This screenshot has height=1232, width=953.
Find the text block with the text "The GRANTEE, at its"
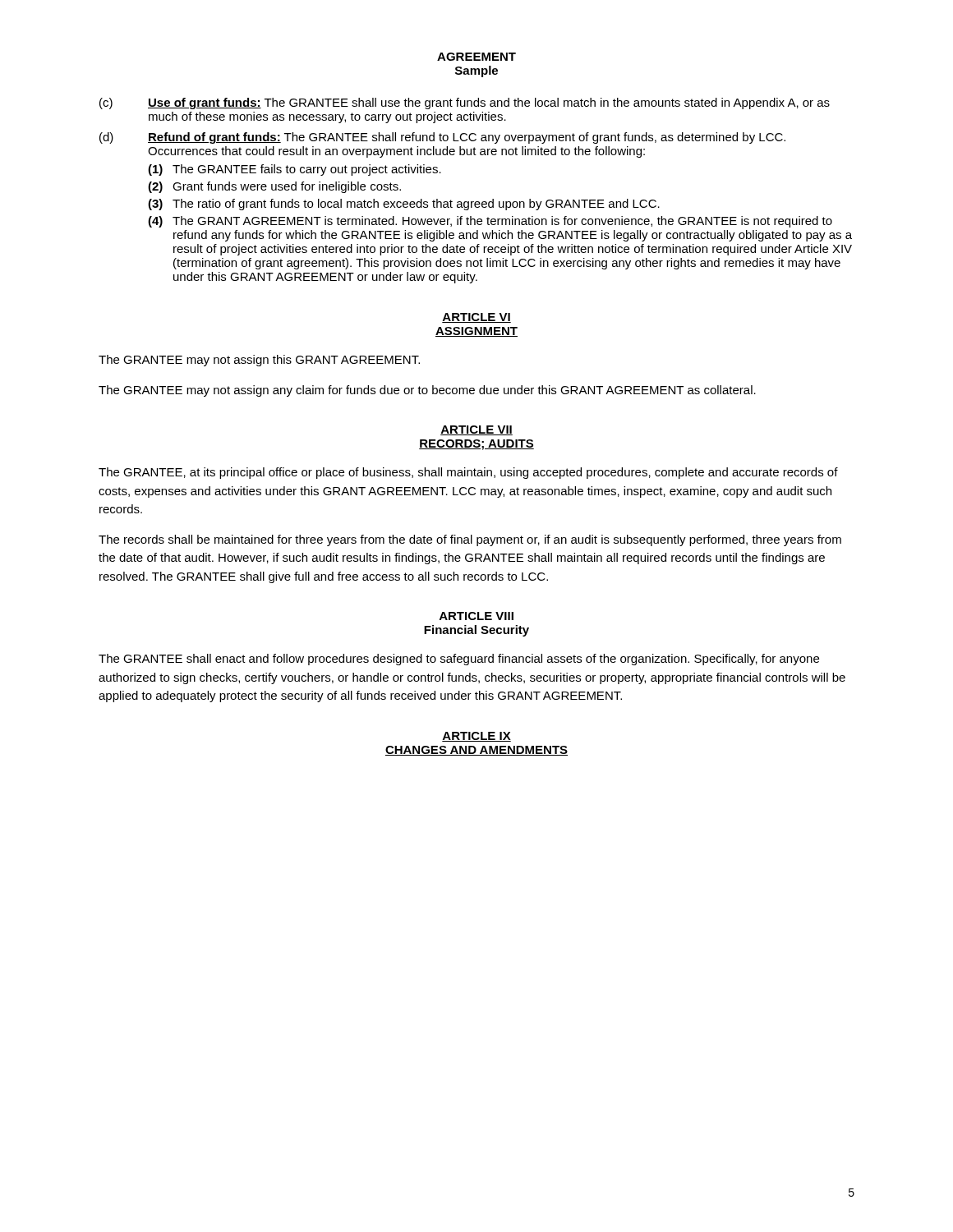(468, 490)
